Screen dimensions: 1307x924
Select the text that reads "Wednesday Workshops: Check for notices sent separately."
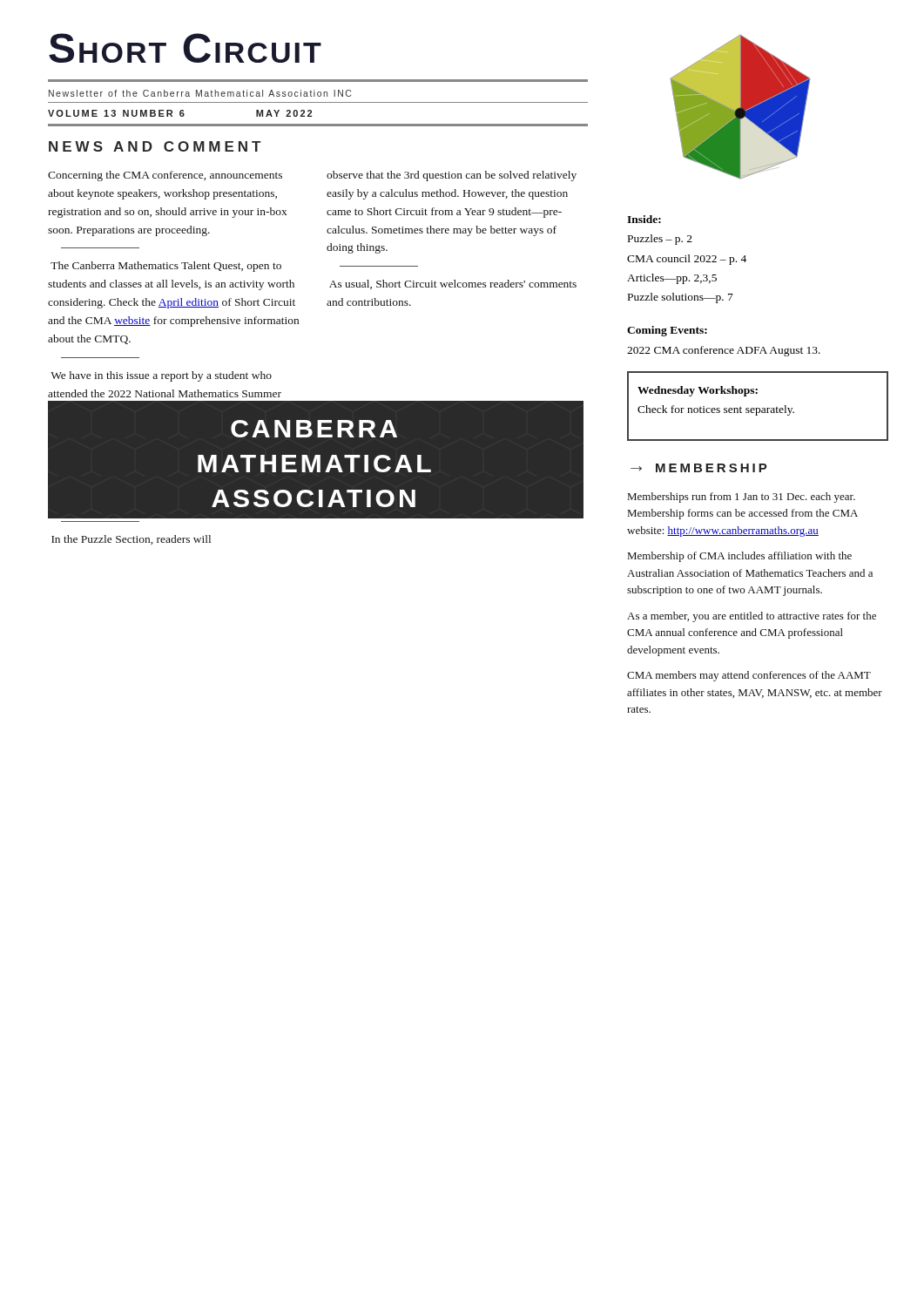tap(758, 400)
